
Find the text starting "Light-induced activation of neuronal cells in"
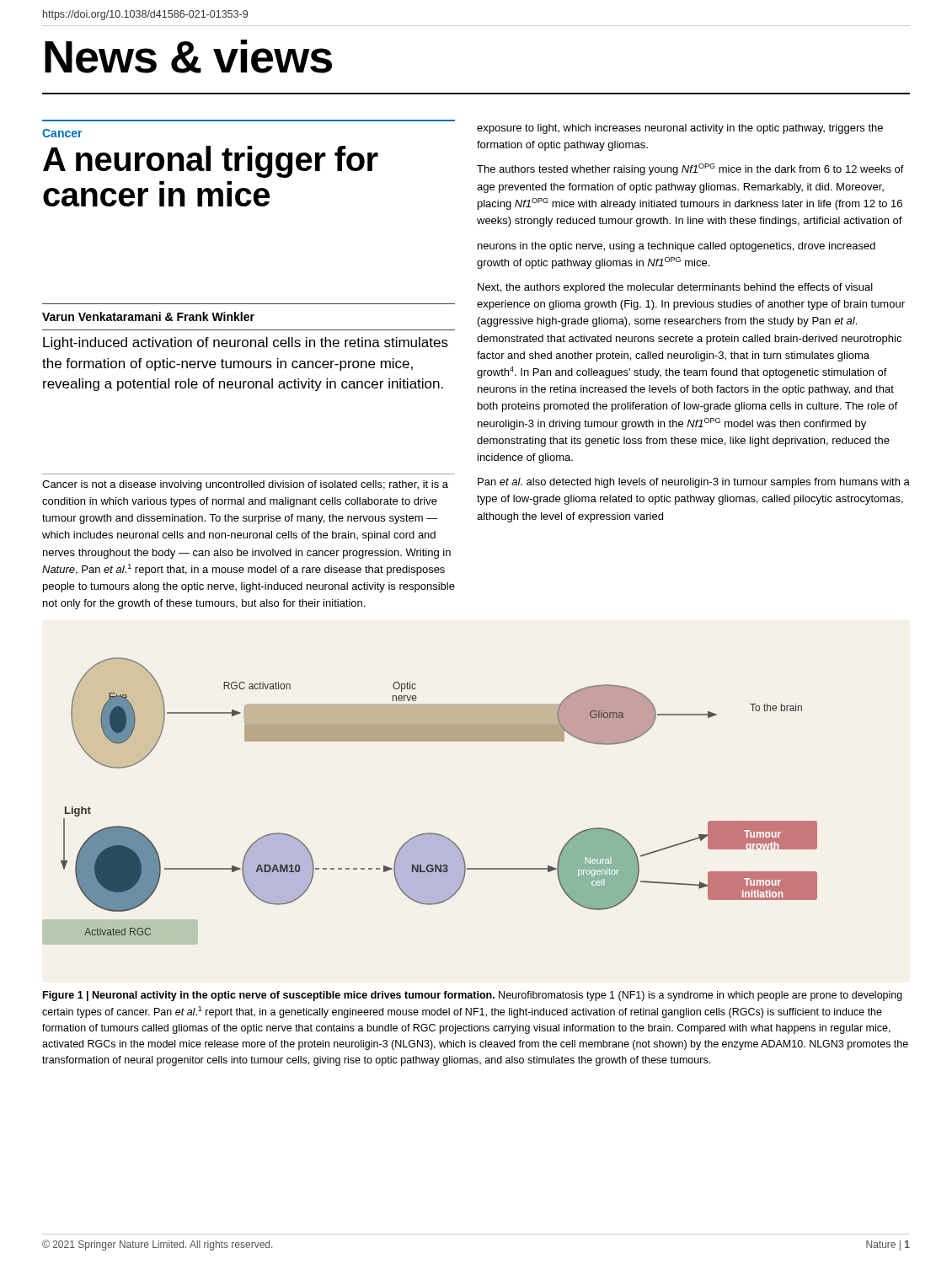[x=245, y=363]
